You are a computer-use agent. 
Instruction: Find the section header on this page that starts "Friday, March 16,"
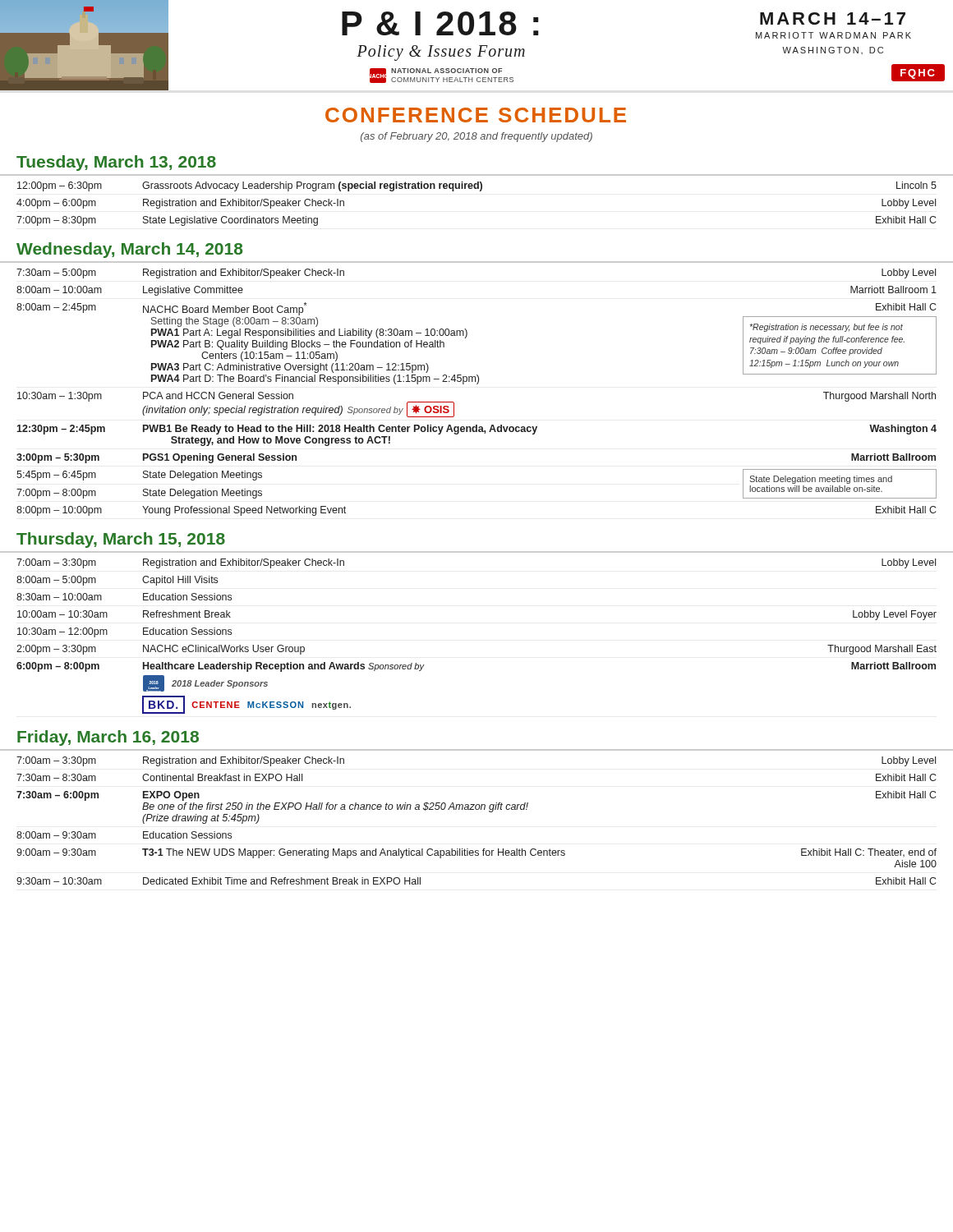point(108,736)
